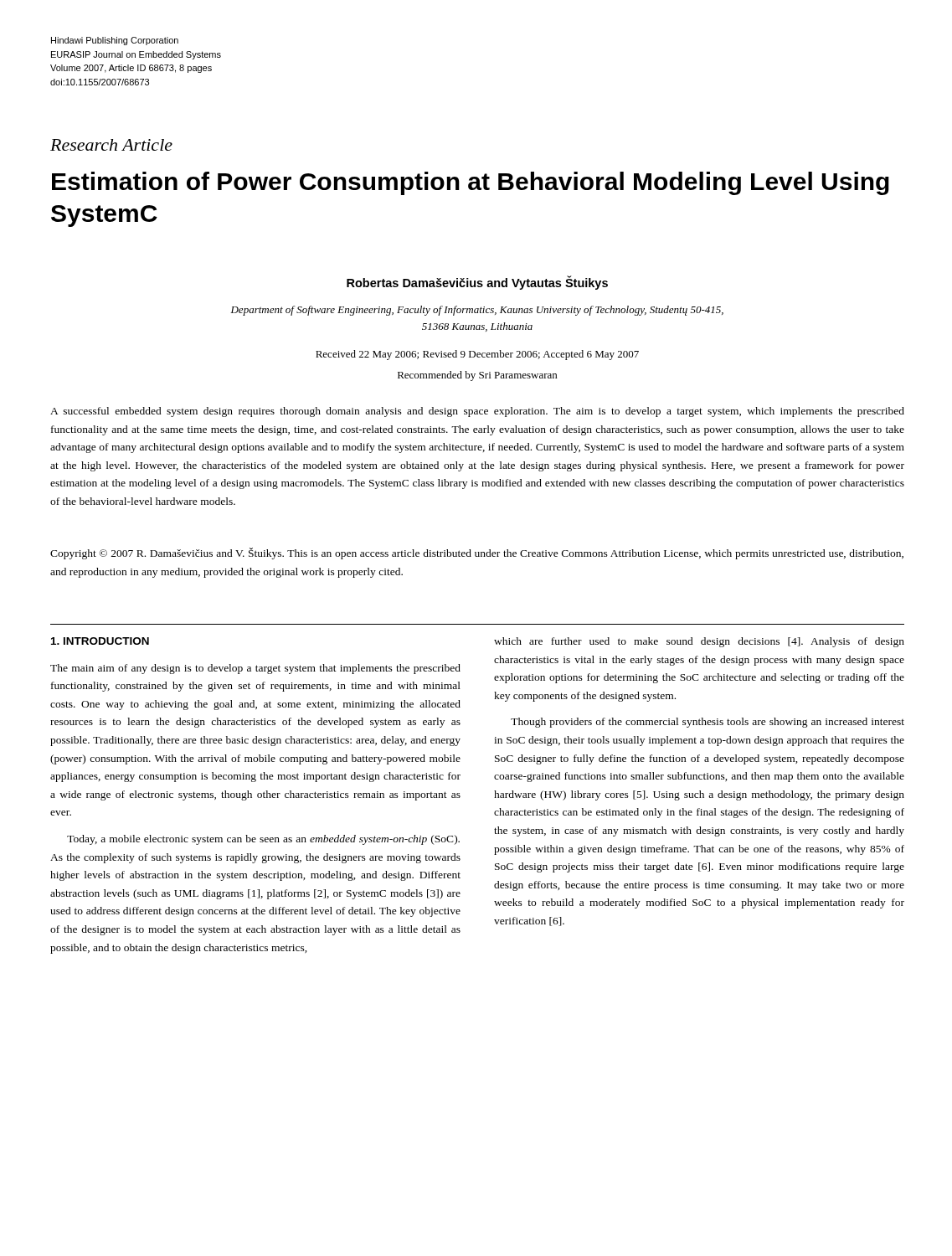
Task: Select the title containing "Research Article"
Action: pos(111,144)
